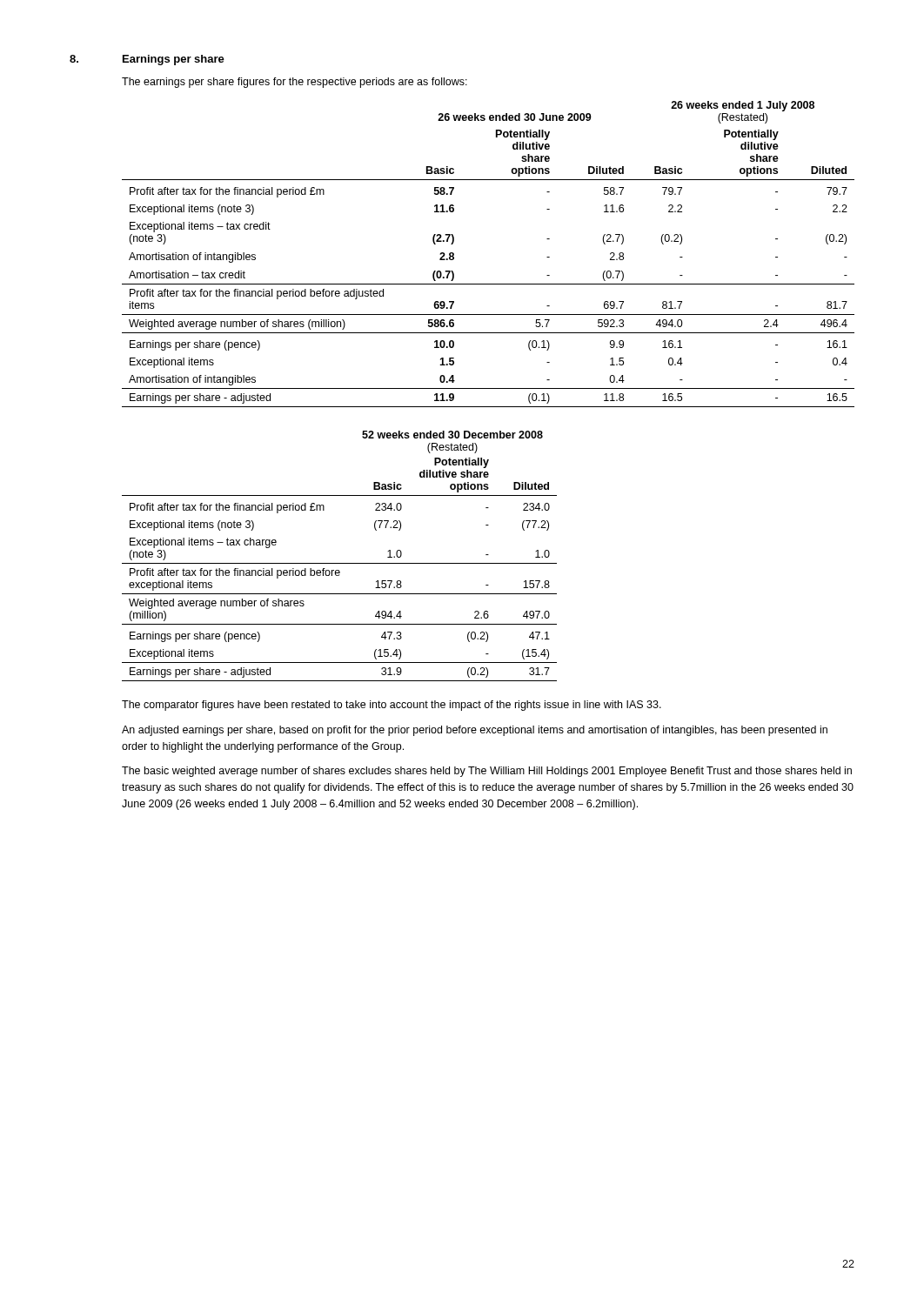Find the region starting "The earnings per share figures for the respective"
Viewport: 924px width, 1305px height.
295,82
